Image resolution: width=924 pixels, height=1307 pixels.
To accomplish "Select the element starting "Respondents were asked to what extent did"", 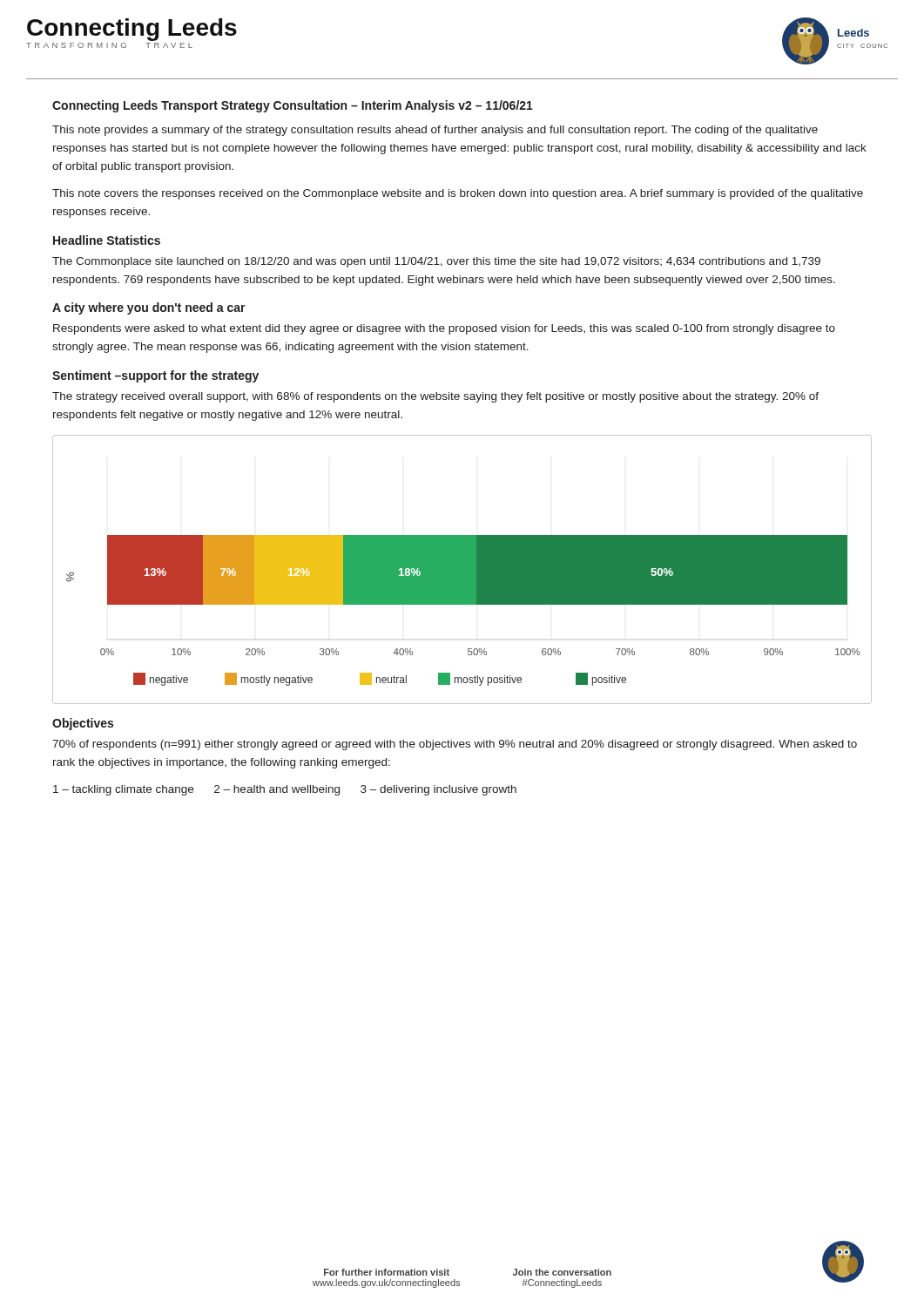I will pyautogui.click(x=444, y=338).
